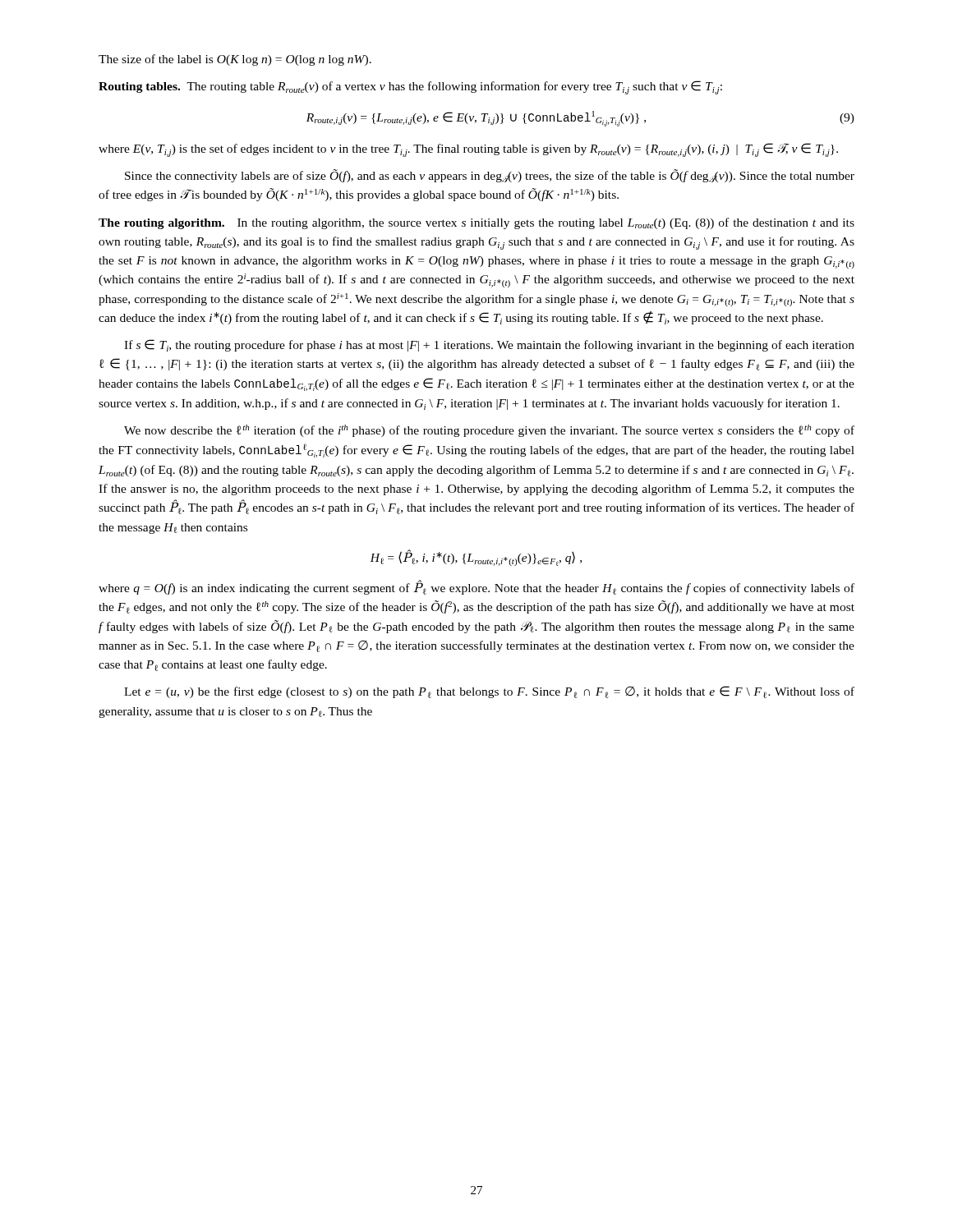The image size is (953, 1232).
Task: Select the text starting "Rroute,i,j(v) = {Lroute,i,j(e), e"
Action: pyautogui.click(x=476, y=117)
